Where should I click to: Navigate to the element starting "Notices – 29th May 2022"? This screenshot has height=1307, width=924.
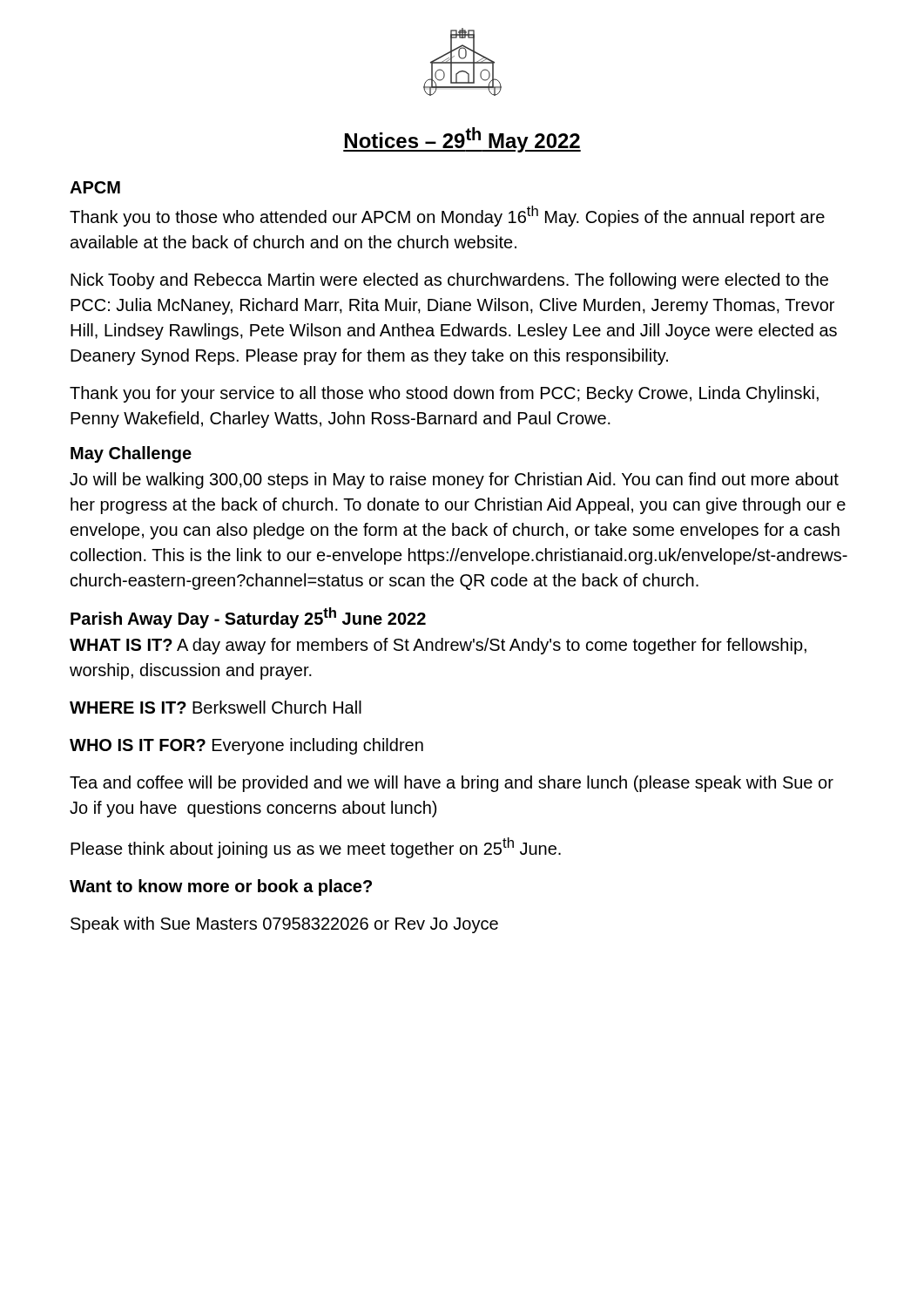pos(462,139)
